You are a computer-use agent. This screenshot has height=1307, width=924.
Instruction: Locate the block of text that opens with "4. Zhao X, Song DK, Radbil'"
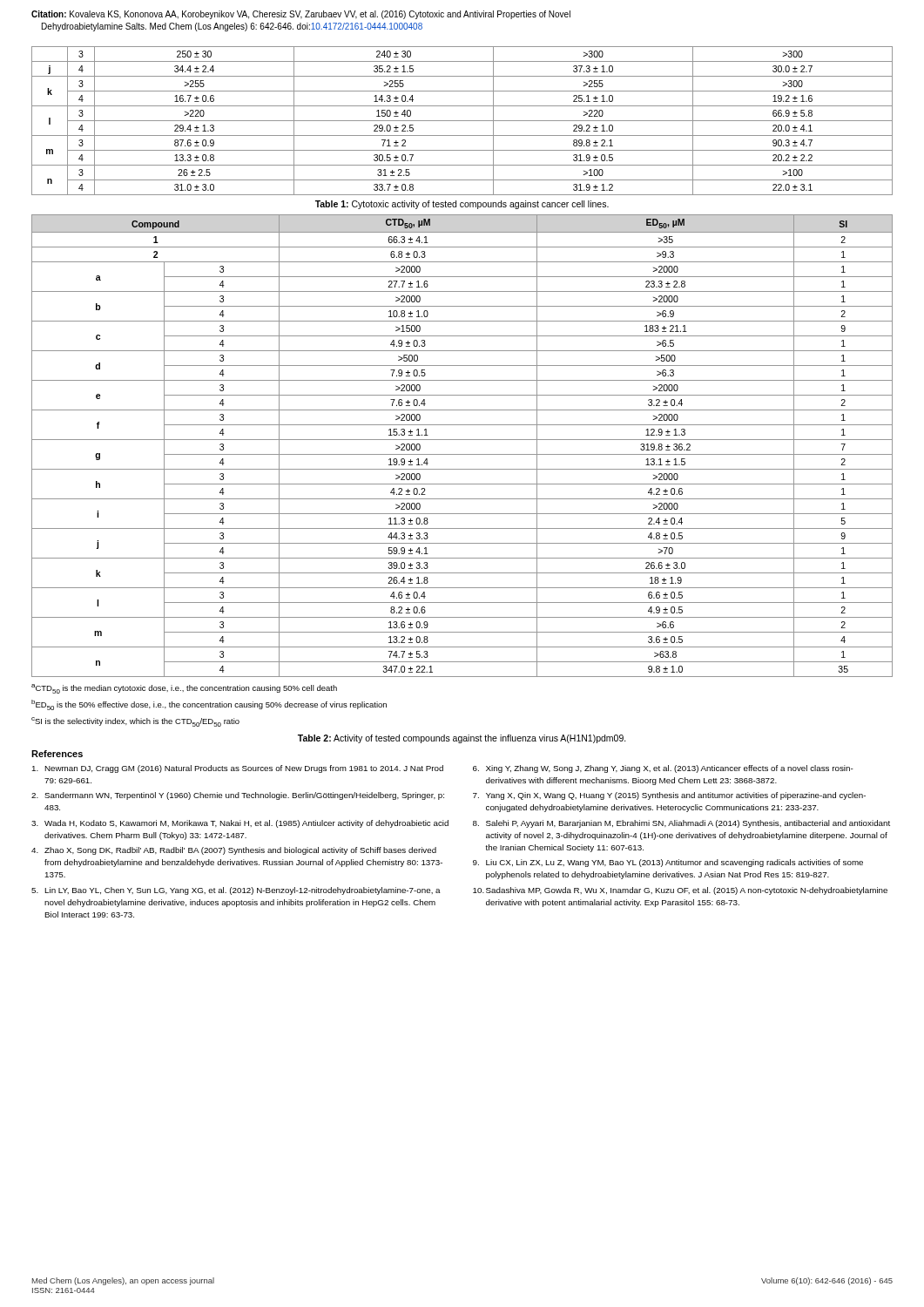(x=241, y=863)
